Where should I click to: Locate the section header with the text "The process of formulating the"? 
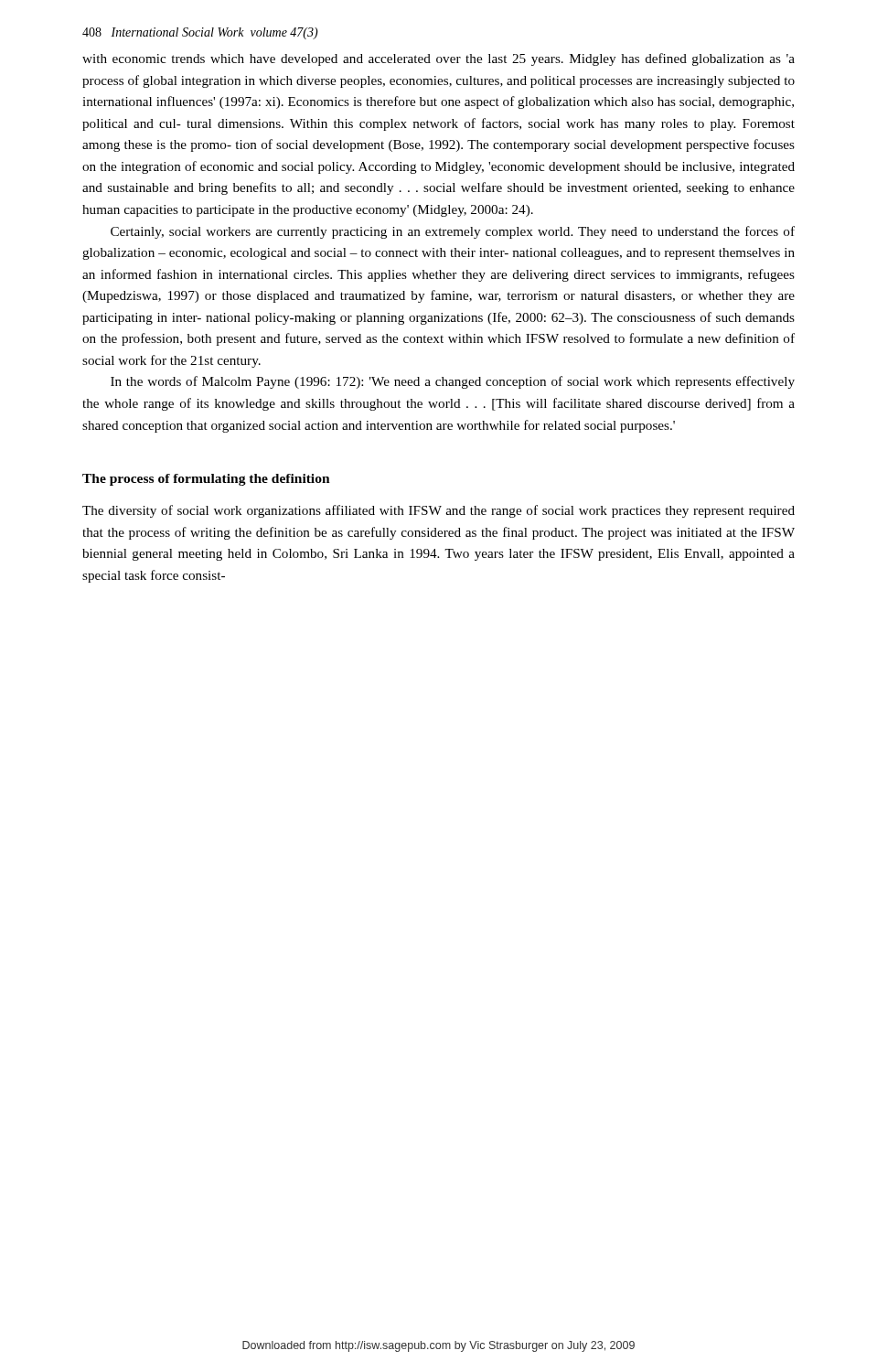(x=206, y=478)
